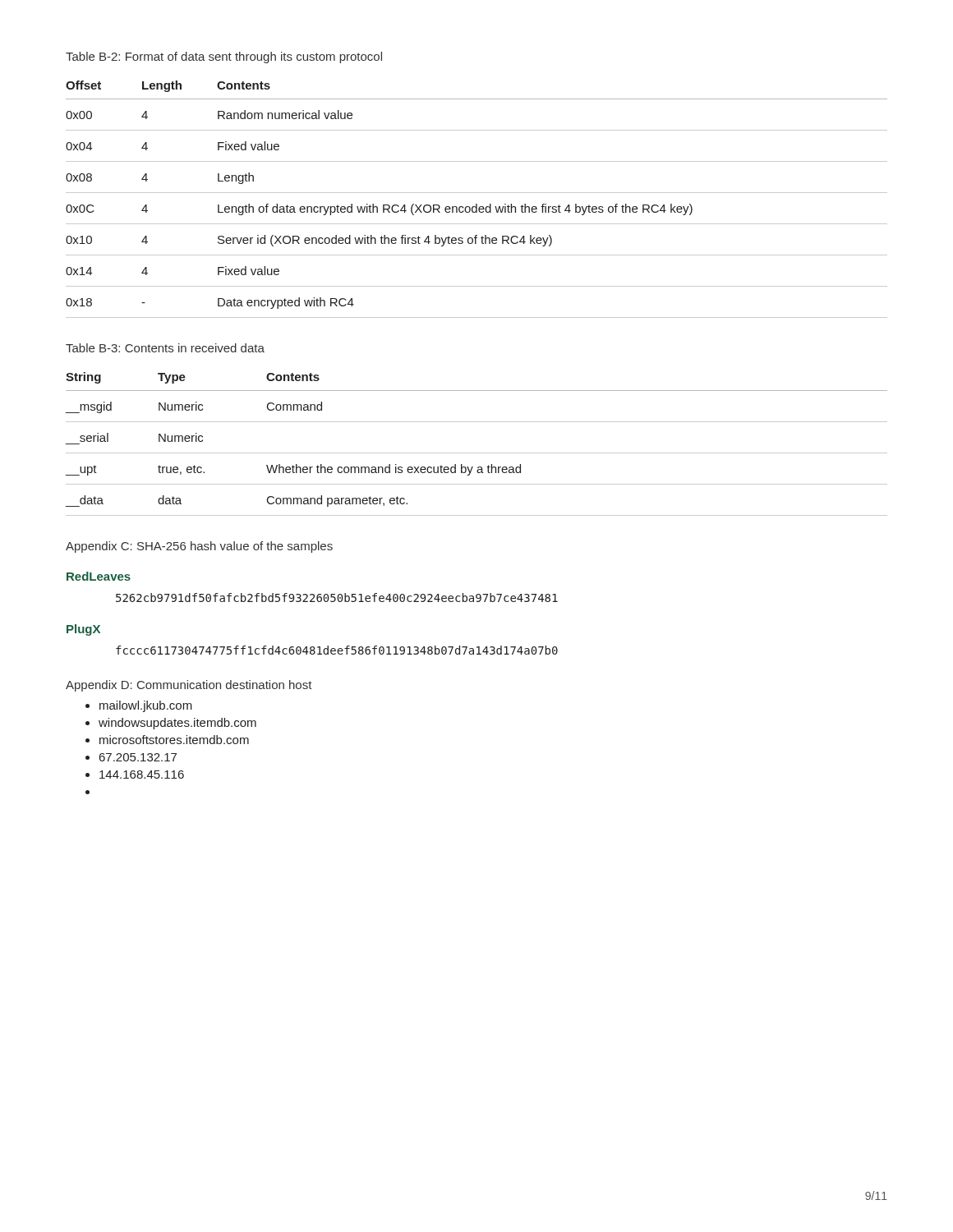Click on the table containing "Server id (XOR encoded with"
The image size is (953, 1232).
476,195
